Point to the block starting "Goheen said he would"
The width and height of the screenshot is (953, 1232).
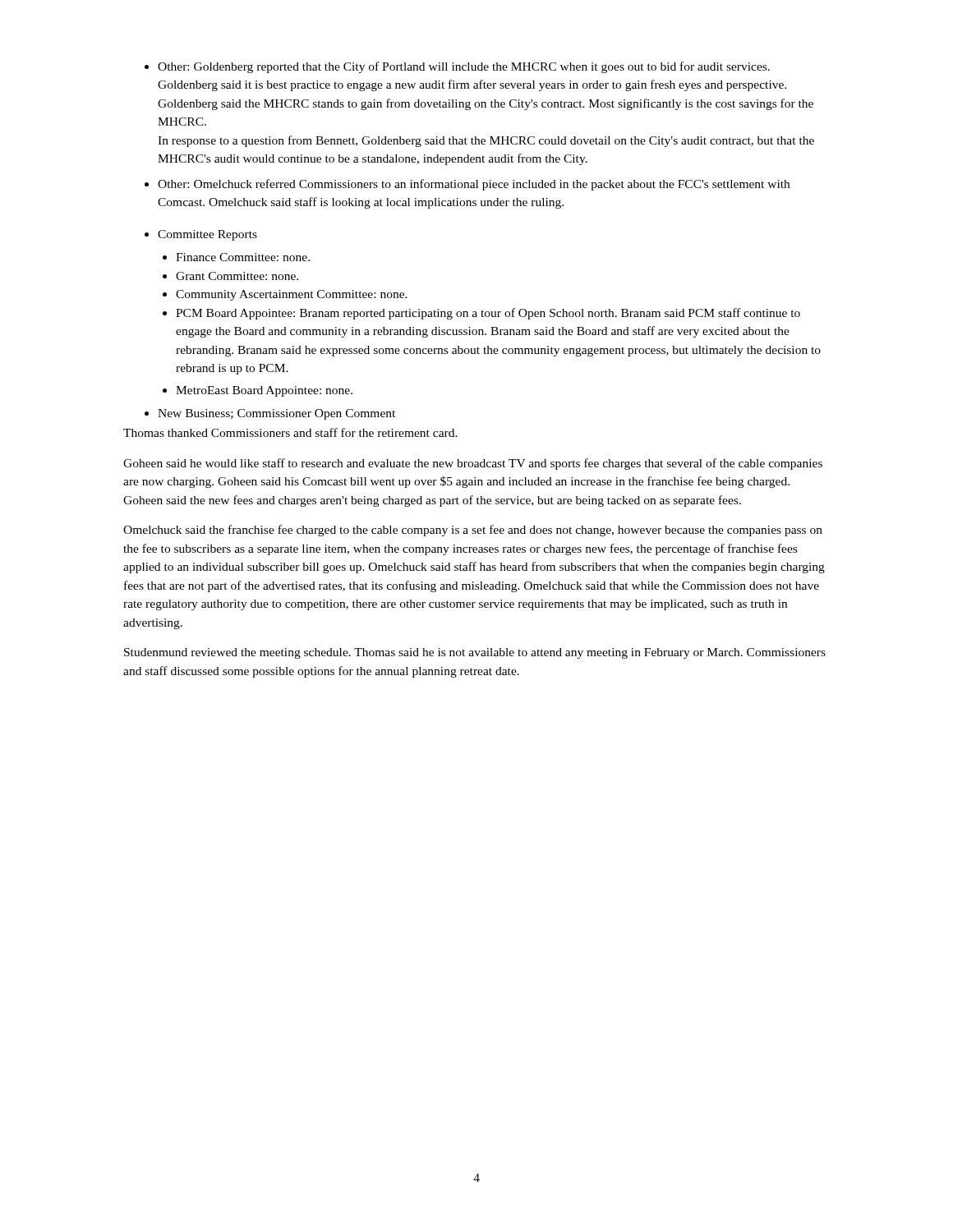pyautogui.click(x=473, y=481)
